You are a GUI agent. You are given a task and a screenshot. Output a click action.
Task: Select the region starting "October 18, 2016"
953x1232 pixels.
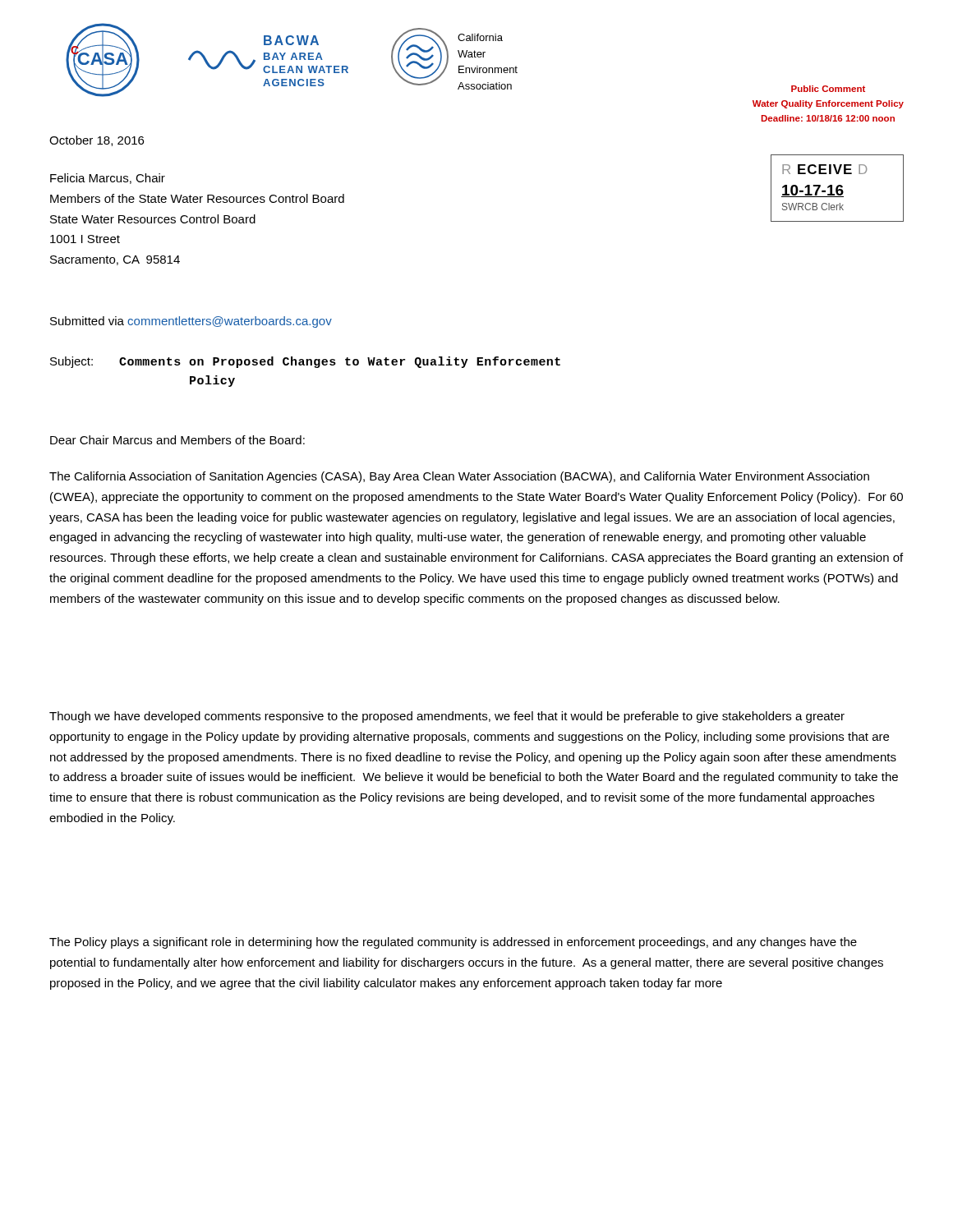point(97,140)
